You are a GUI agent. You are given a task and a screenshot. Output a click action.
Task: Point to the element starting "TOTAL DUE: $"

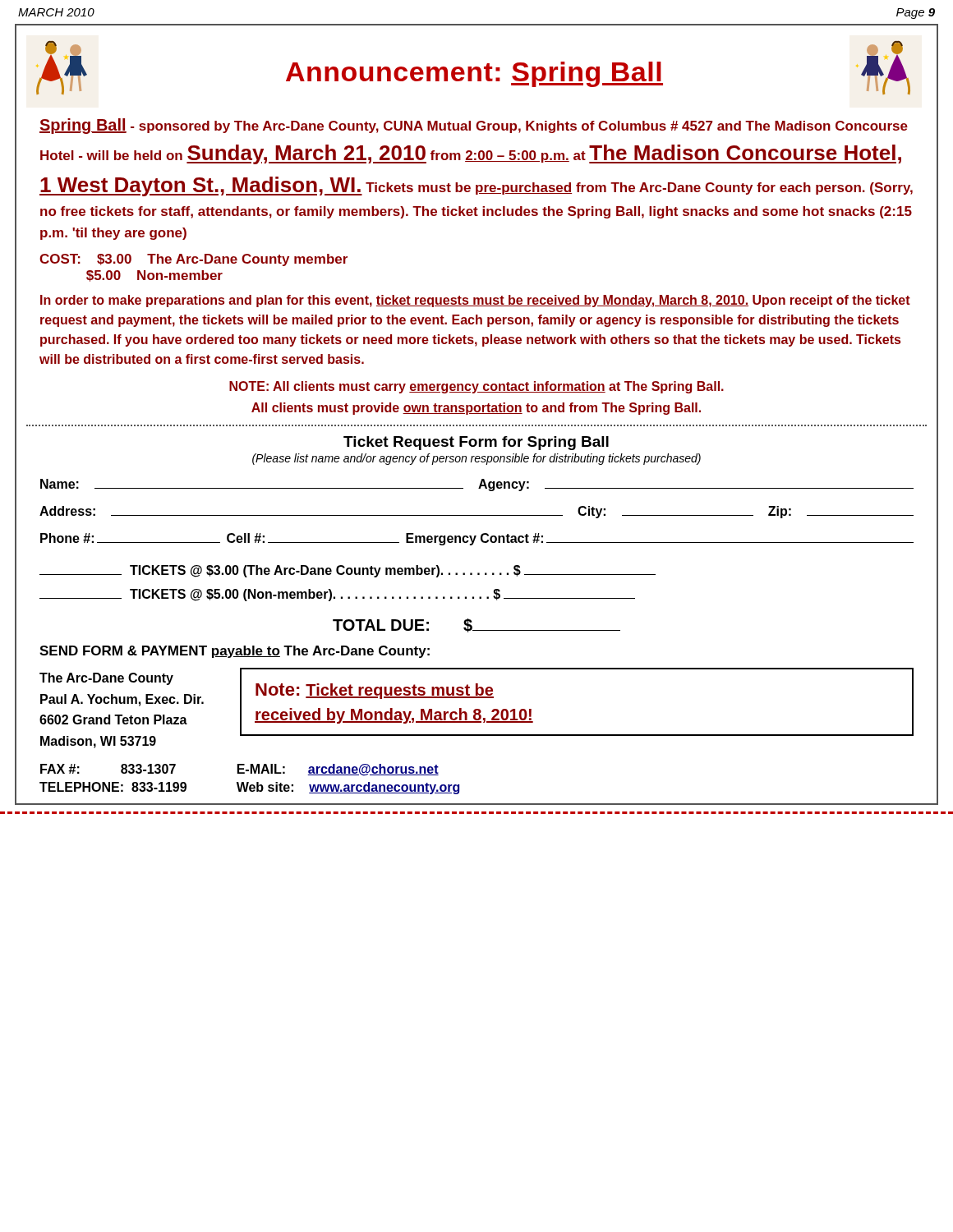tap(476, 624)
